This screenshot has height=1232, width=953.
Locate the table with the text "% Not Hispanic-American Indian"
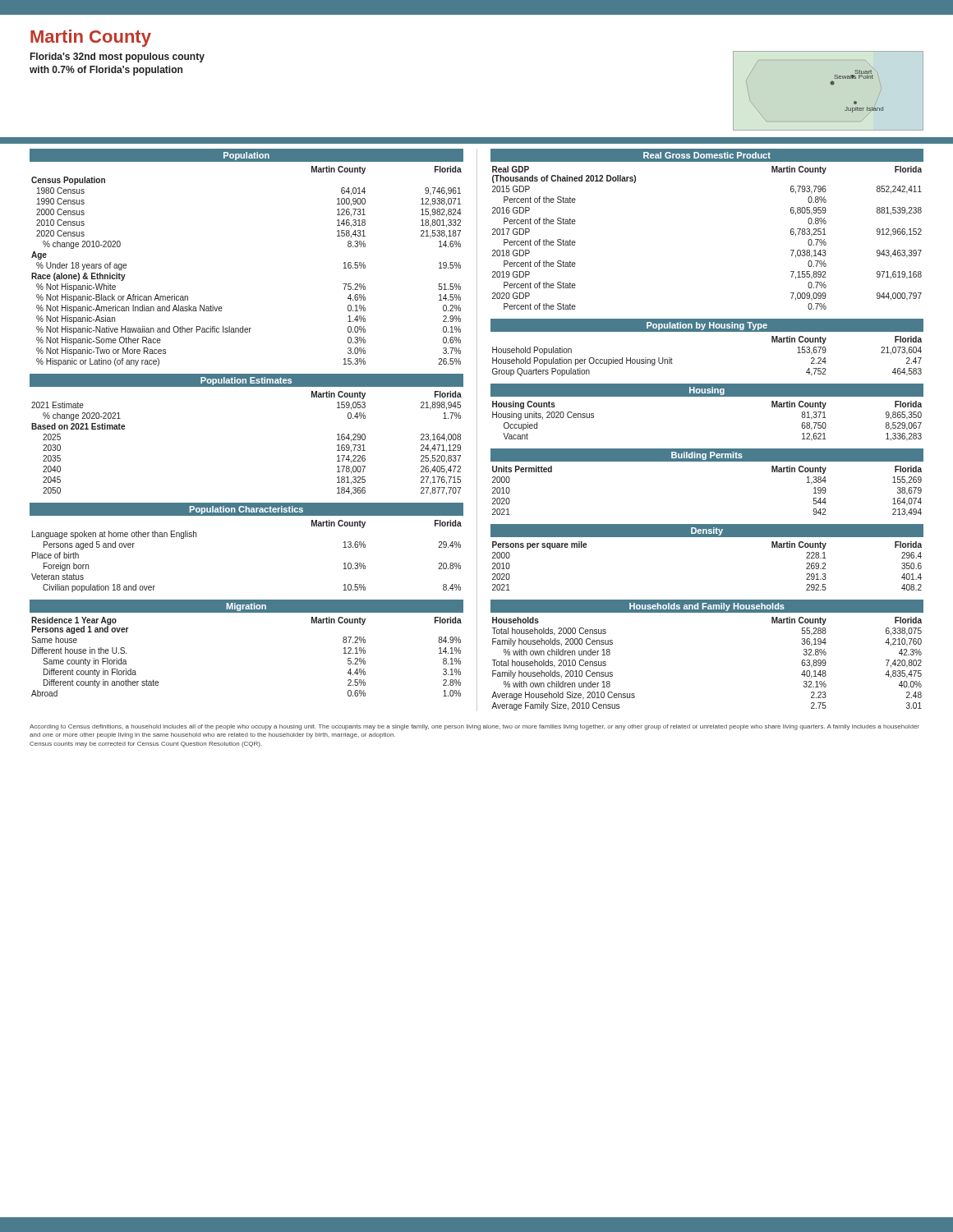tap(246, 266)
